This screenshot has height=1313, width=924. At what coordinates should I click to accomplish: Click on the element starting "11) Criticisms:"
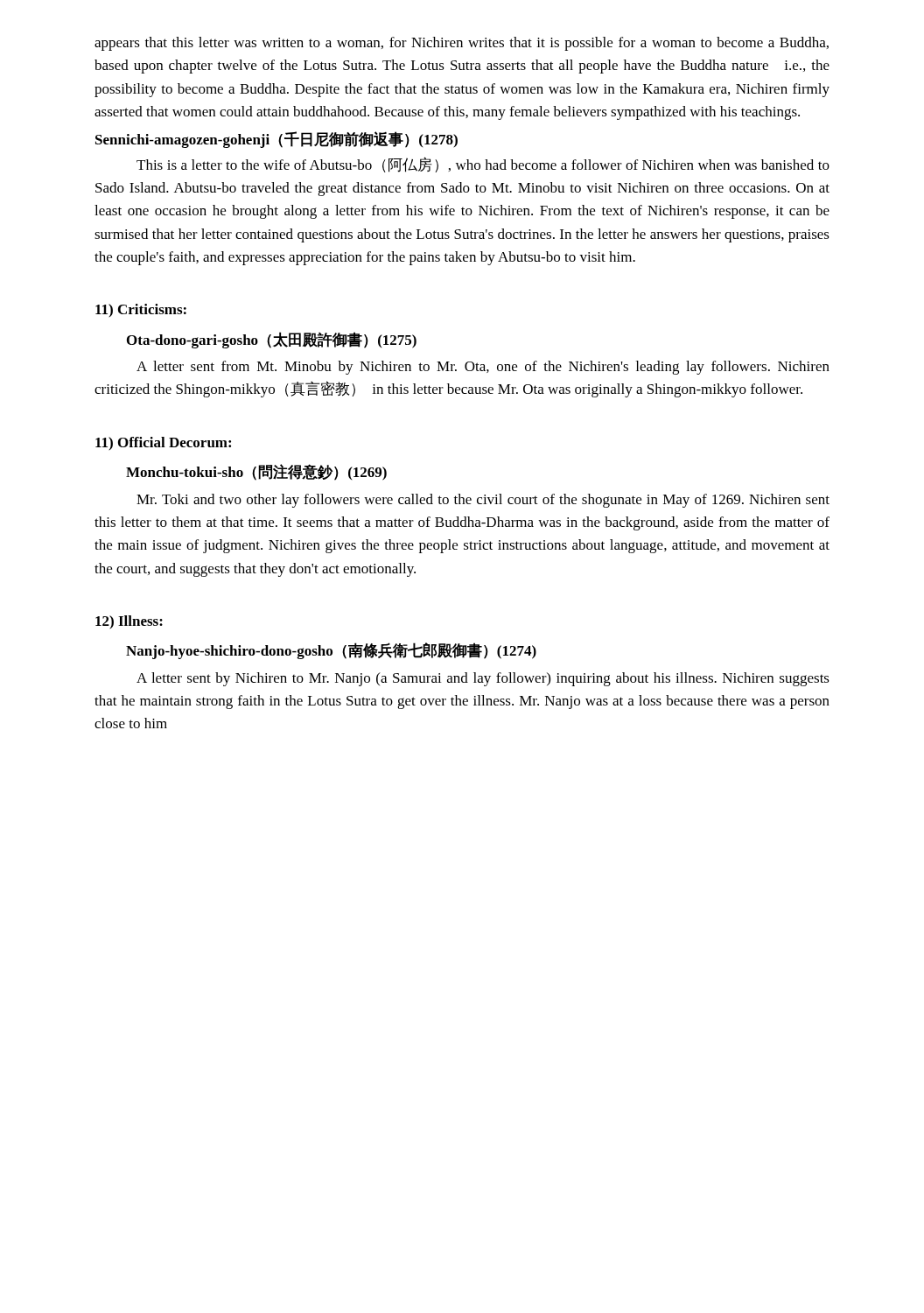click(141, 310)
